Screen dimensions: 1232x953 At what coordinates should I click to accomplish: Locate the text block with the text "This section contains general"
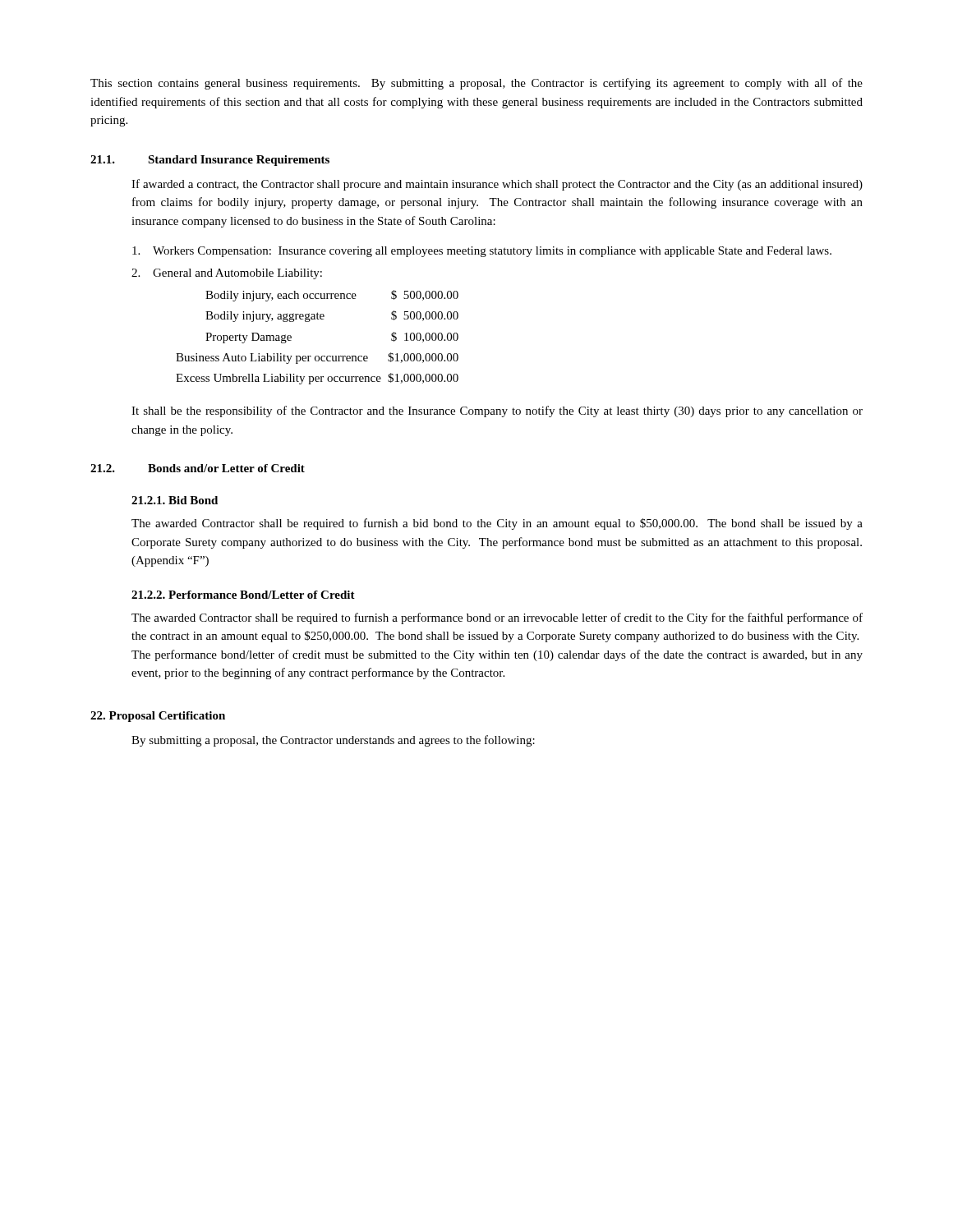476,101
